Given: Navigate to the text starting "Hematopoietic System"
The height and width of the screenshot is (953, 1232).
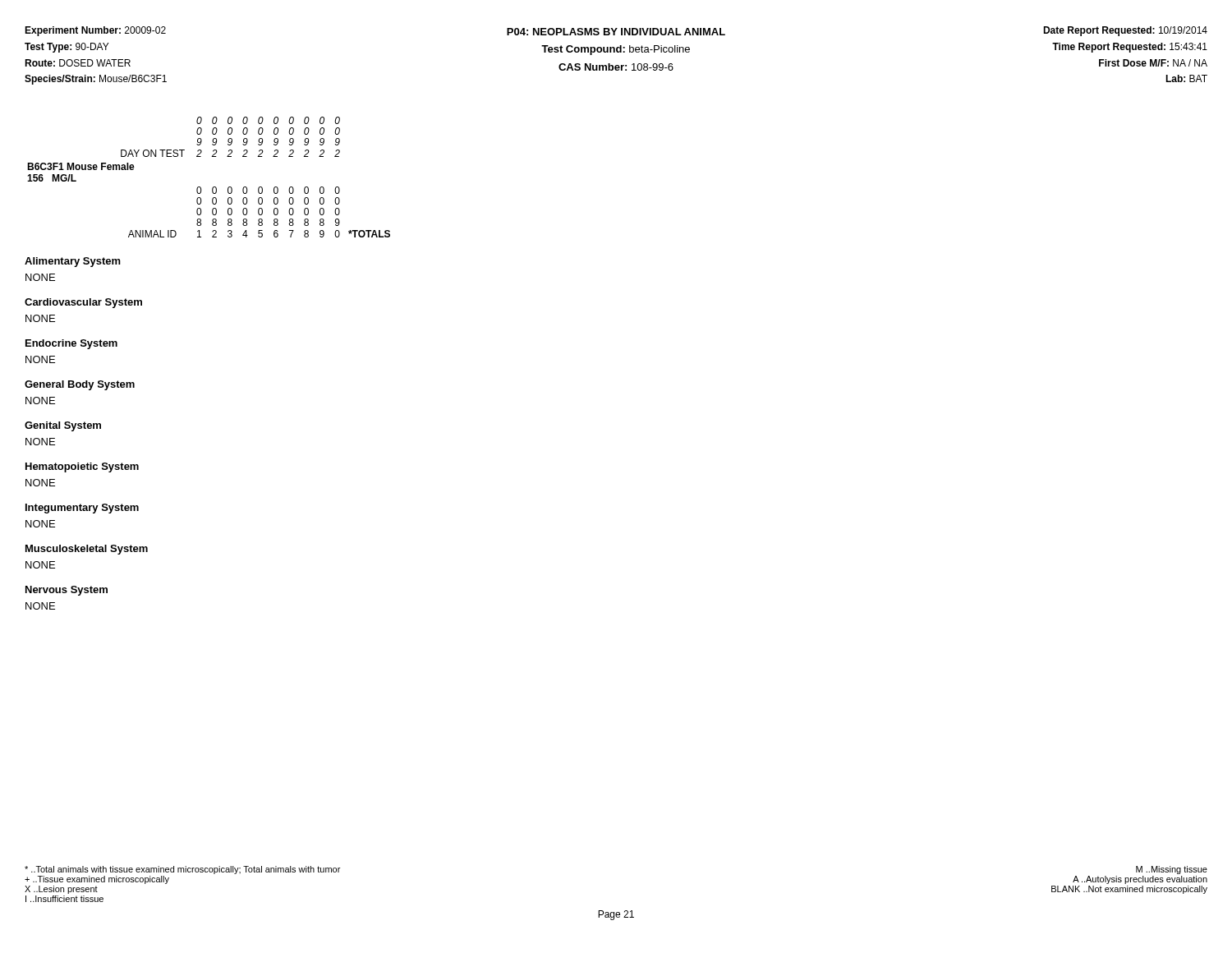Looking at the screenshot, I should [82, 466].
